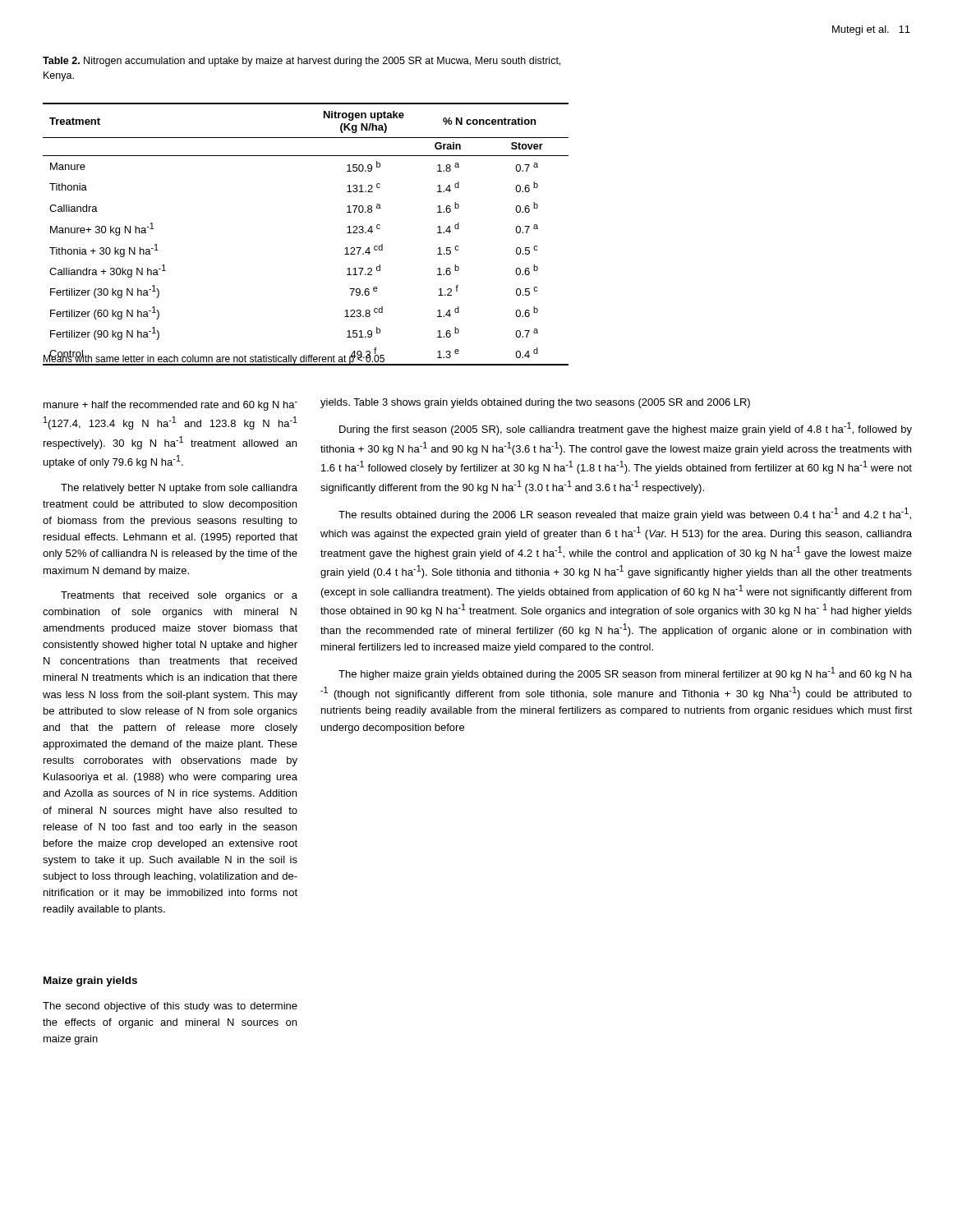
Task: Where is the passage that starts "Means with same letter"?
Action: point(214,359)
